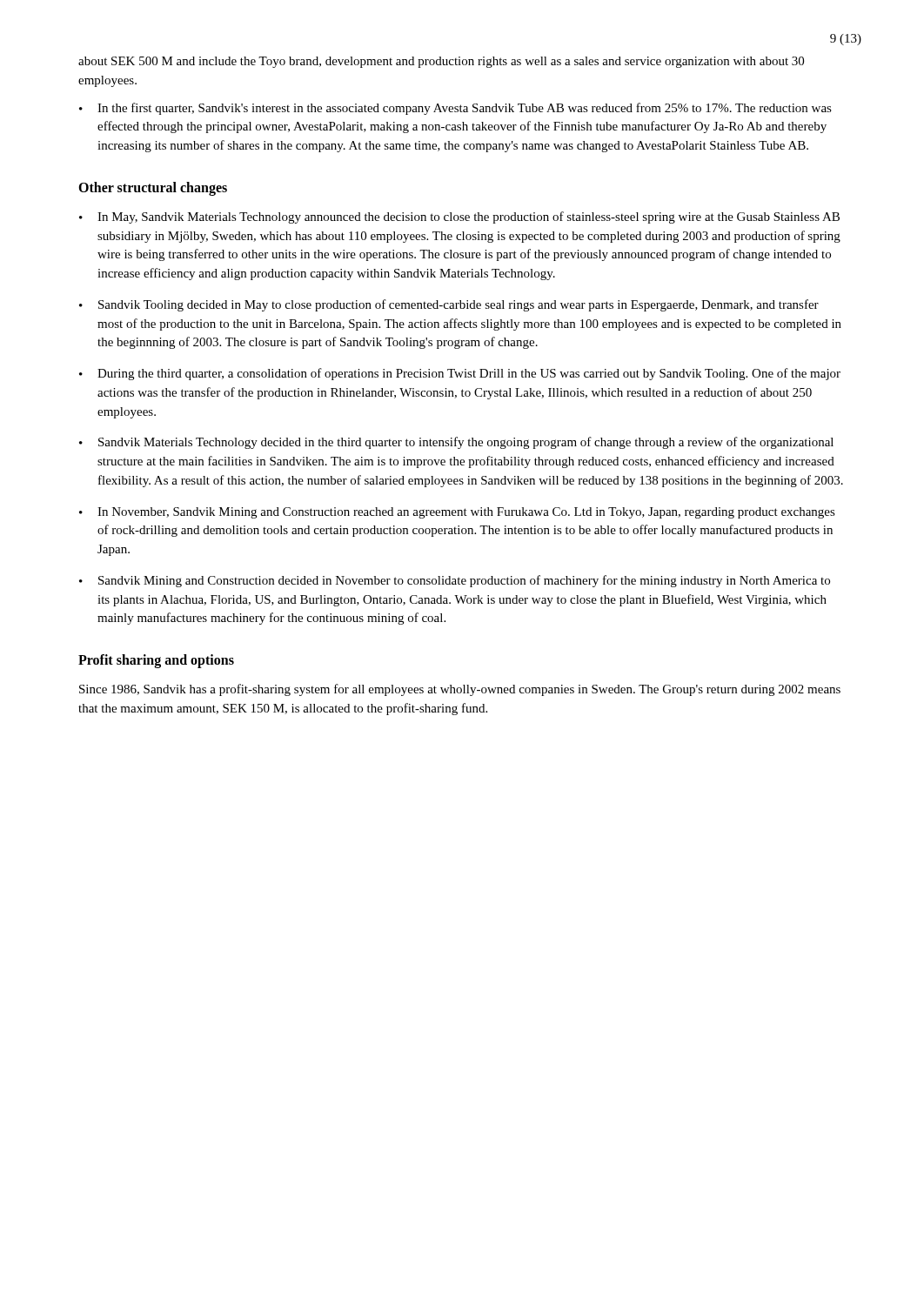
Task: Find the list item that reads "• In May, Sandvik Materials Technology"
Action: pos(462,246)
